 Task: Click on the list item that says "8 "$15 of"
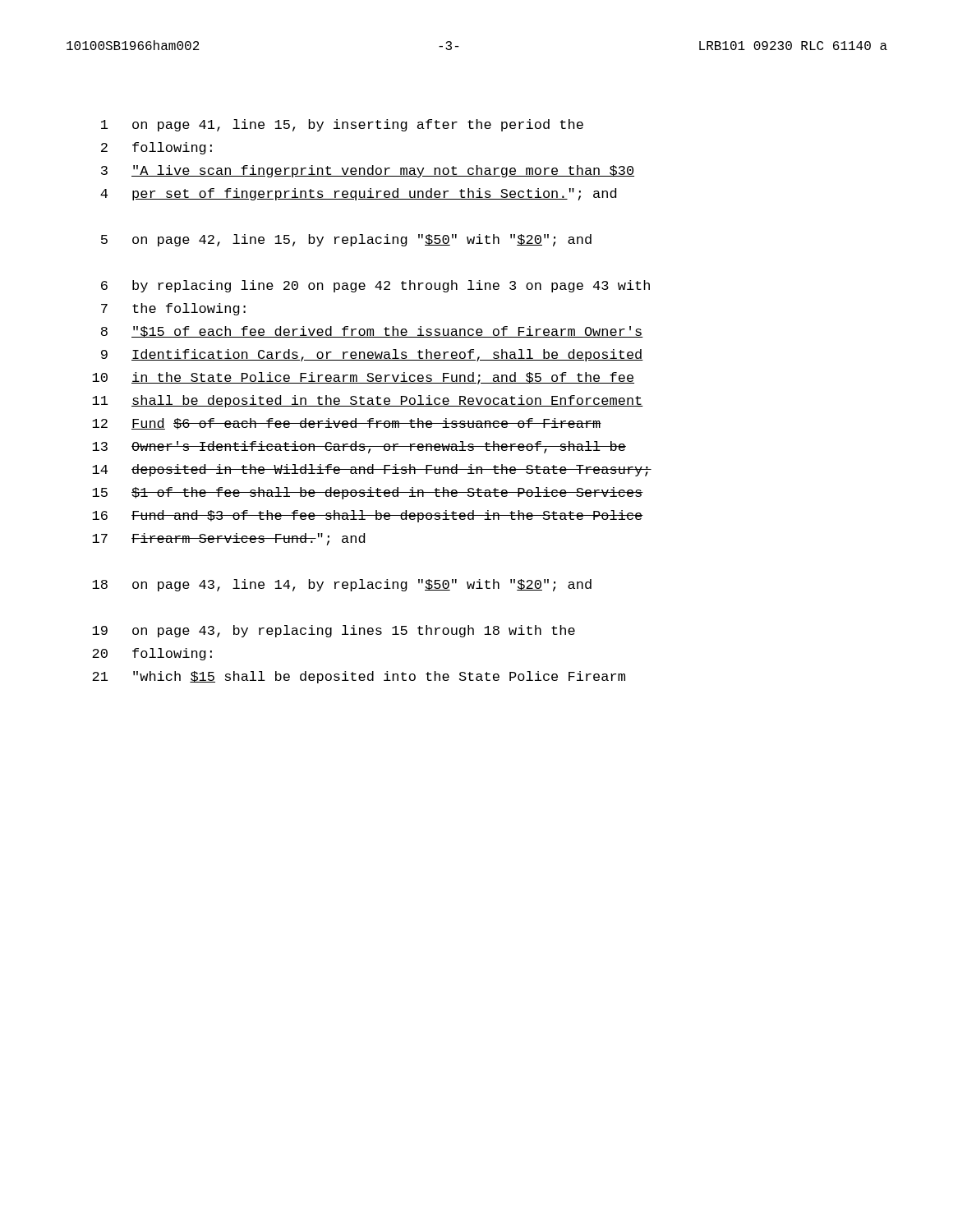(x=476, y=333)
